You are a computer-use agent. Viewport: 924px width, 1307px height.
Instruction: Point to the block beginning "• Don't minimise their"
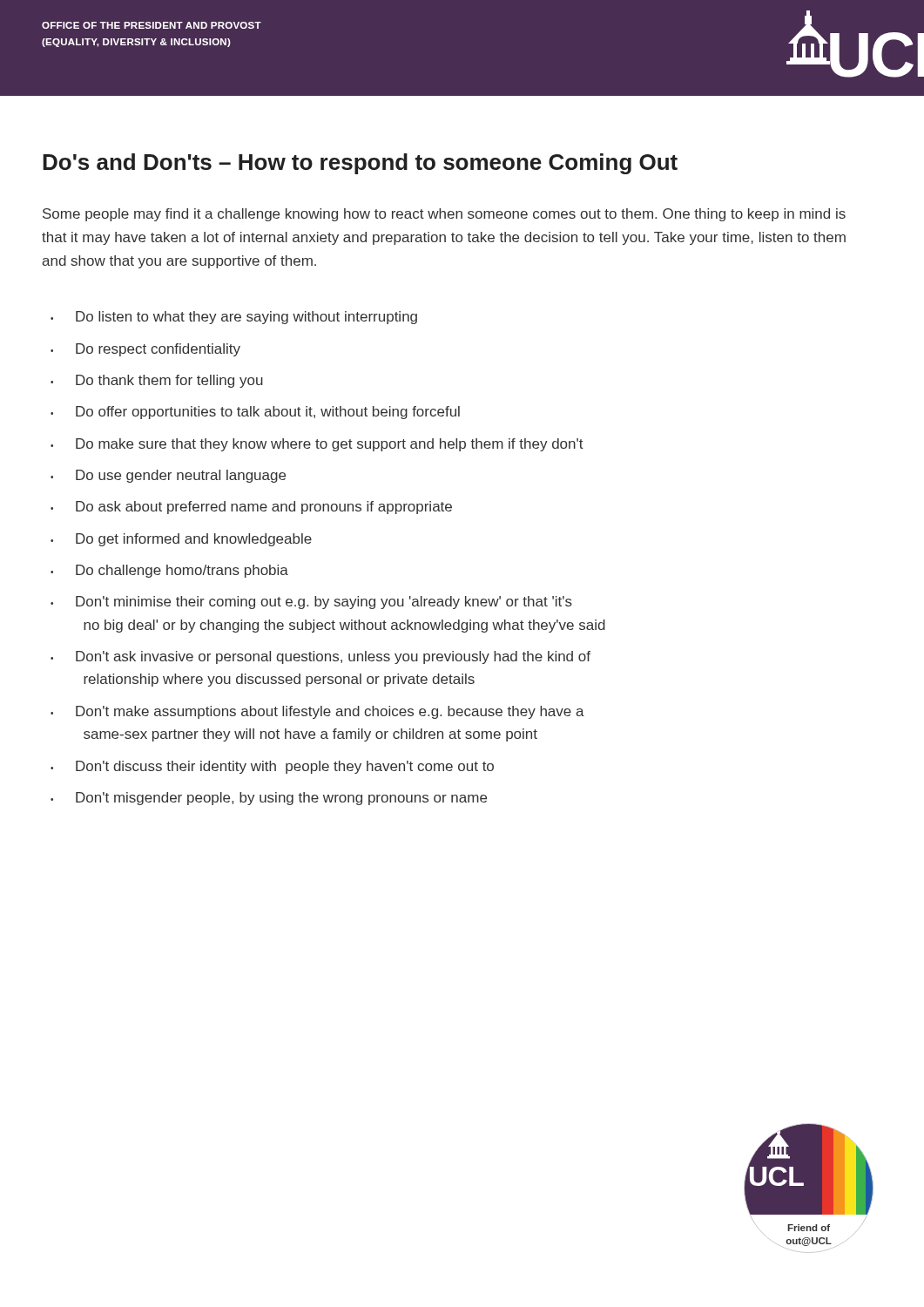click(x=324, y=614)
